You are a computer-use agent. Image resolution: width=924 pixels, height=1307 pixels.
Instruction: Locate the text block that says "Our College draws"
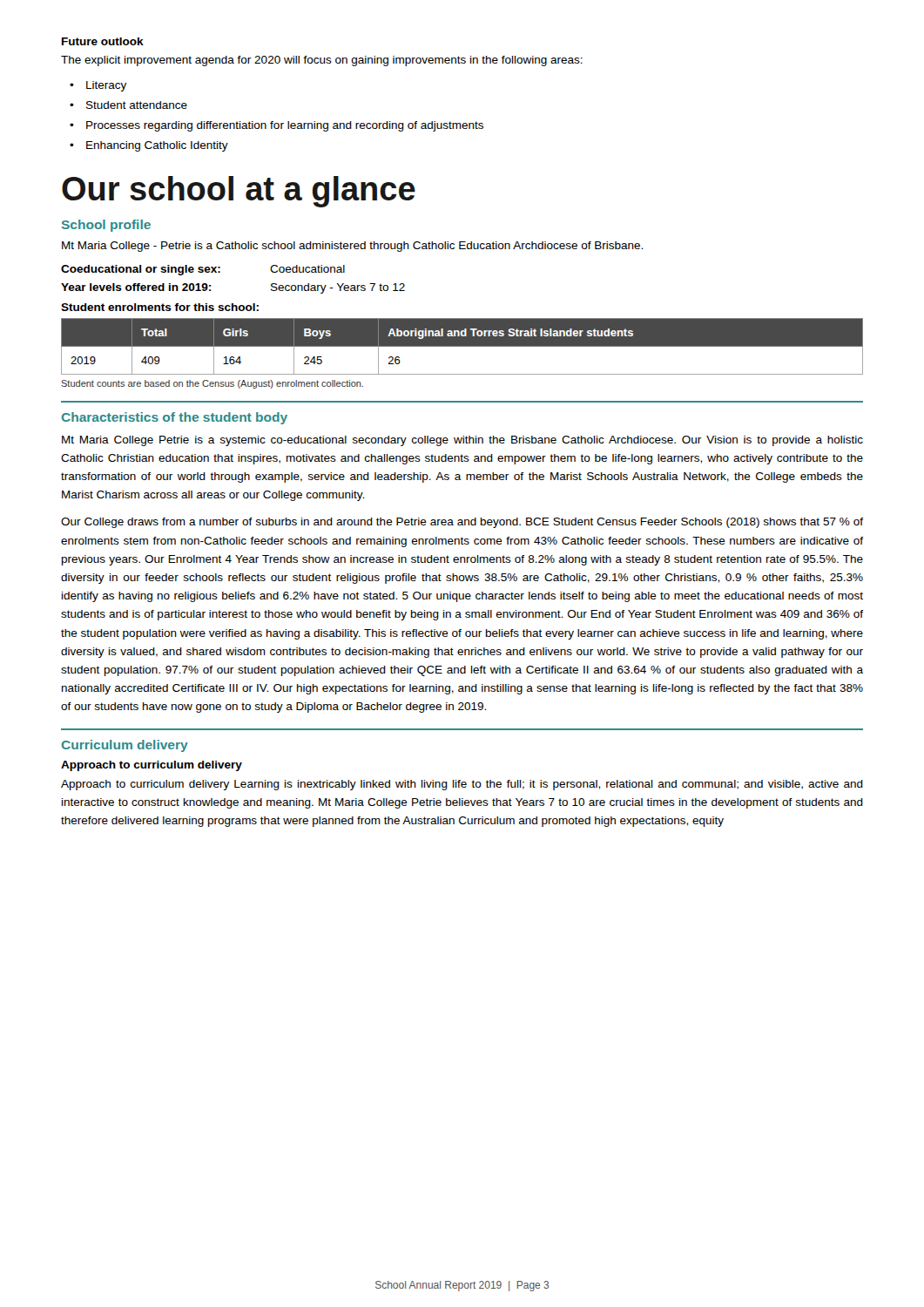click(462, 614)
